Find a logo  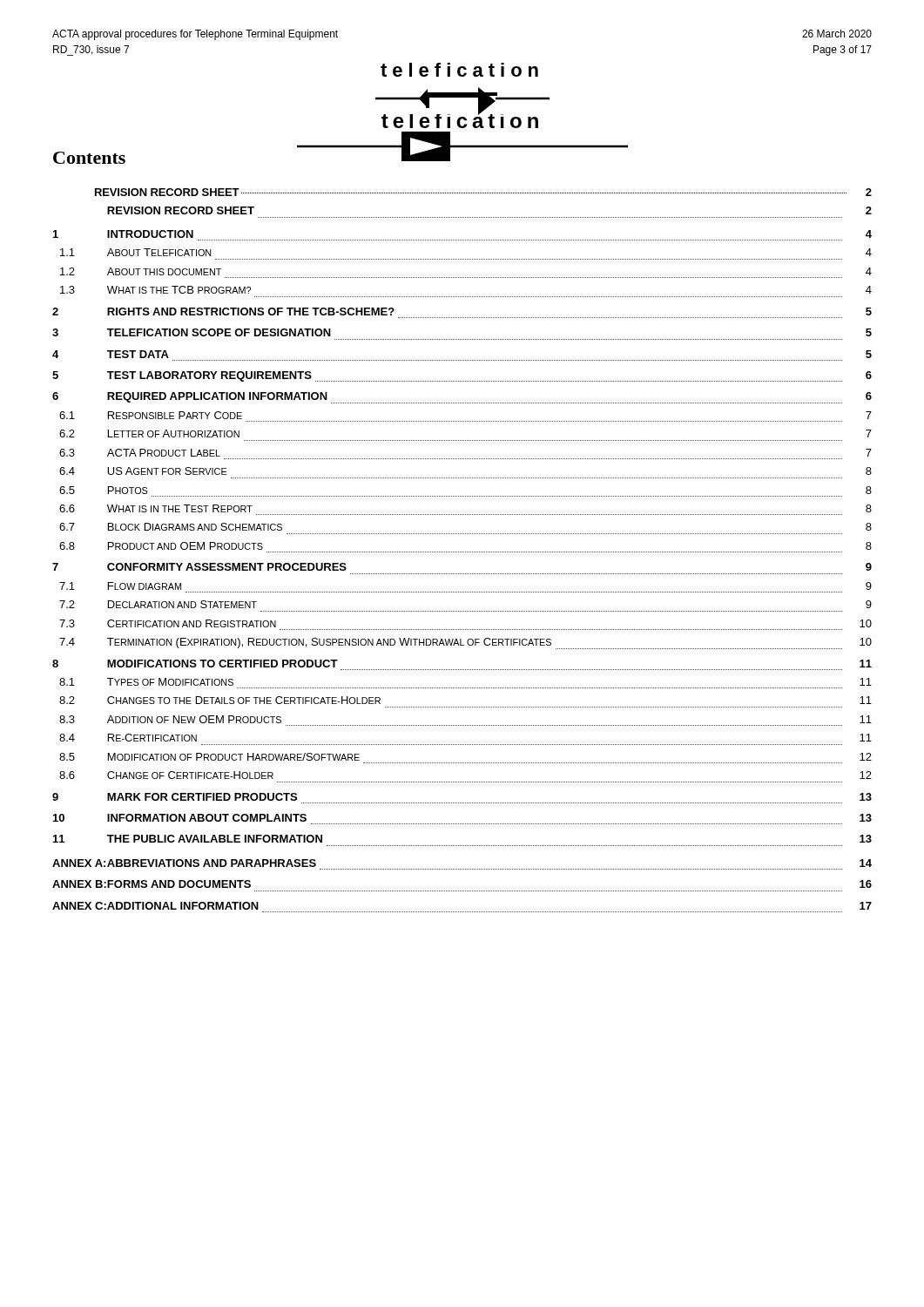tap(462, 116)
